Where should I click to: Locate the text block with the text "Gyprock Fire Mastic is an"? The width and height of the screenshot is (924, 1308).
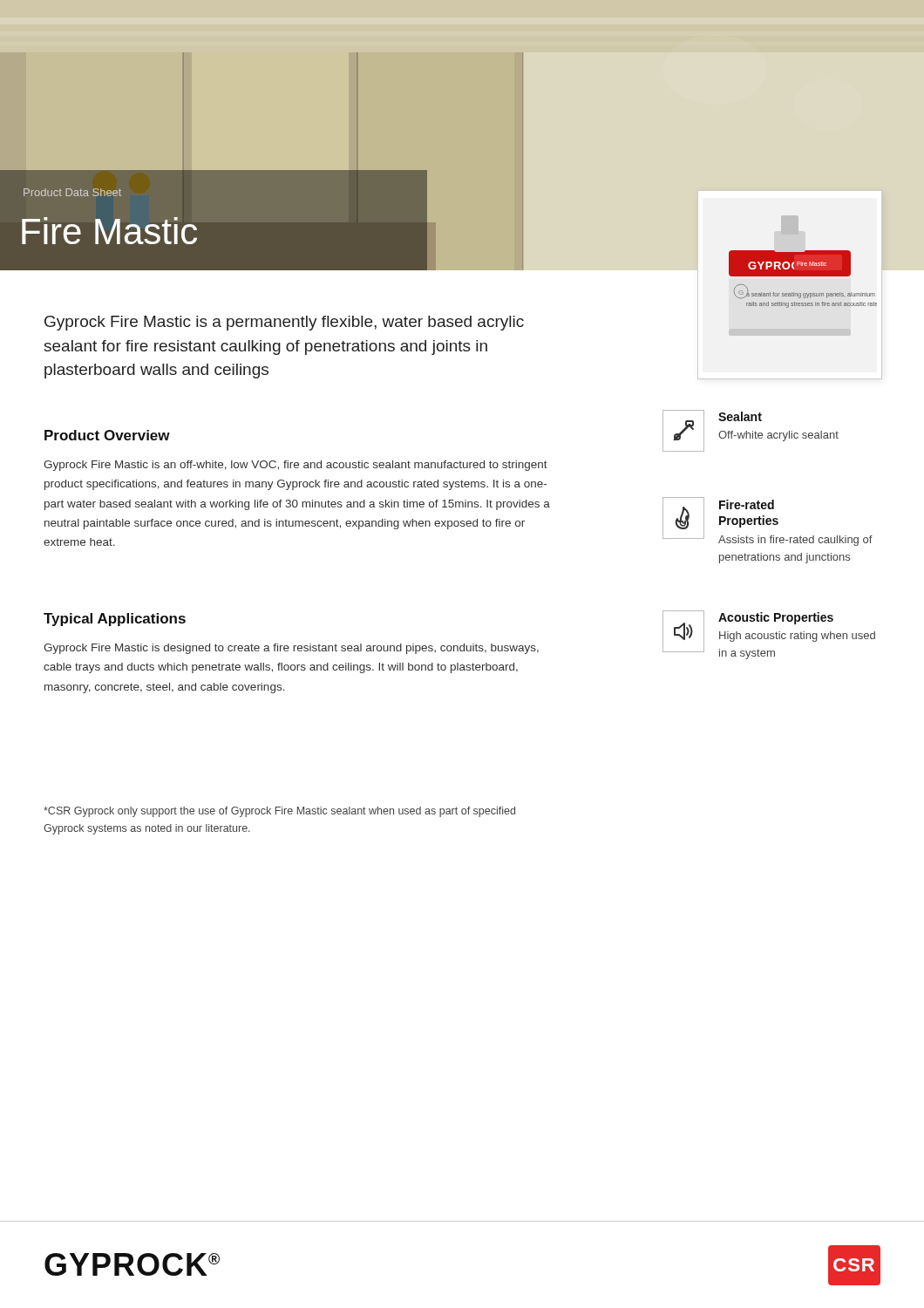point(301,504)
